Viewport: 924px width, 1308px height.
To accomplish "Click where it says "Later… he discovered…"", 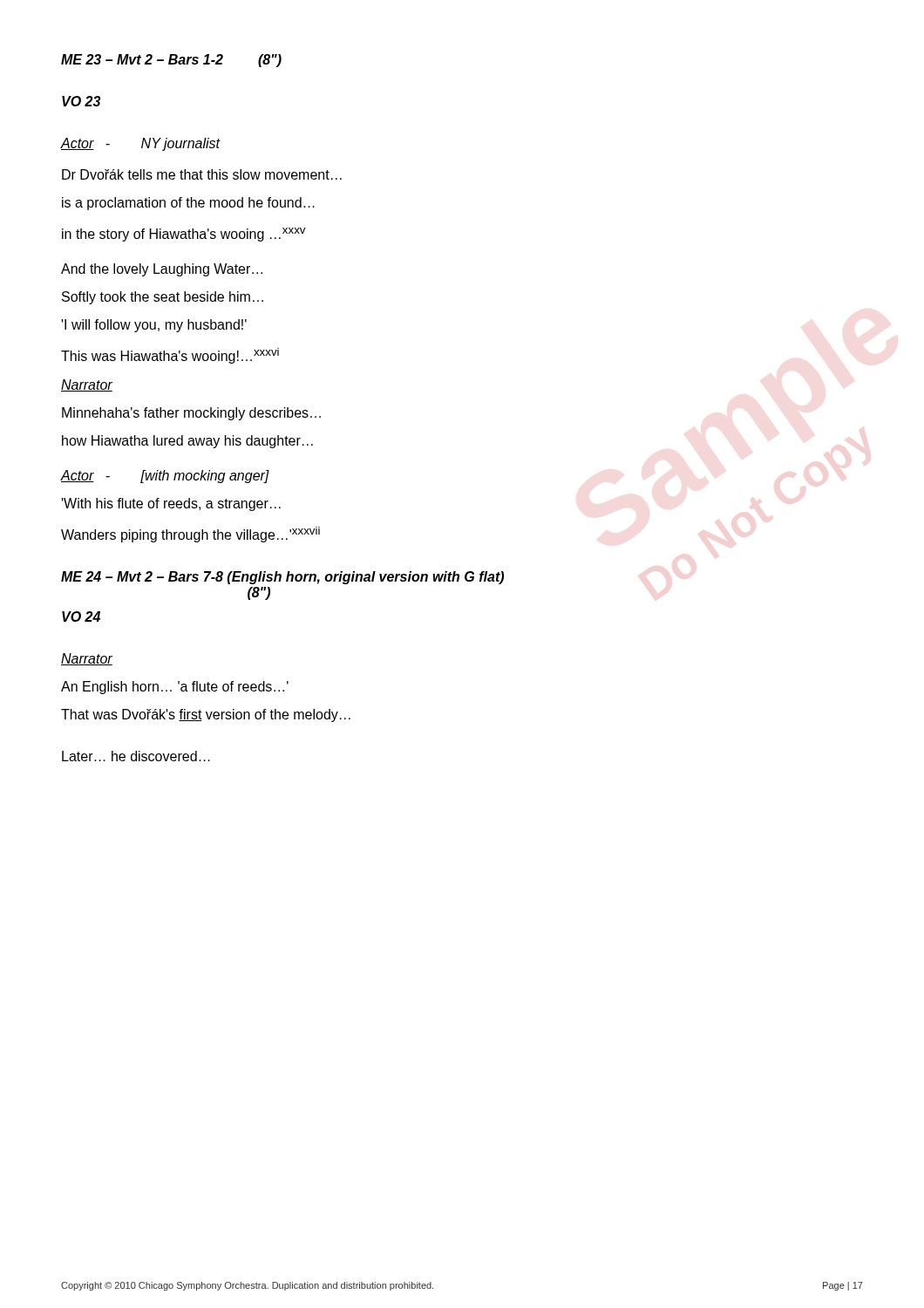I will click(x=136, y=756).
